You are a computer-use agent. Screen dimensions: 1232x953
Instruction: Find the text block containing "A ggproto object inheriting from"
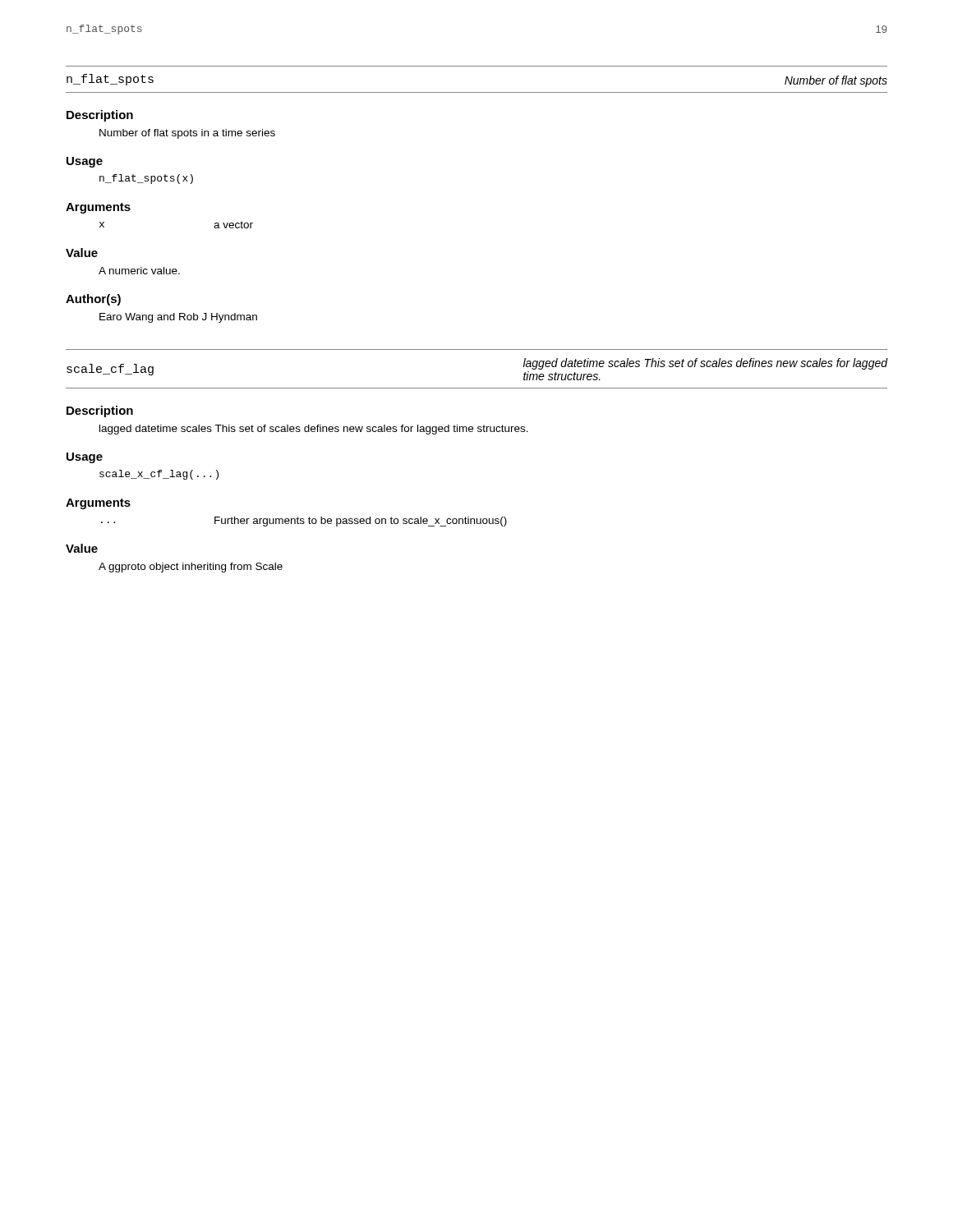pos(191,566)
